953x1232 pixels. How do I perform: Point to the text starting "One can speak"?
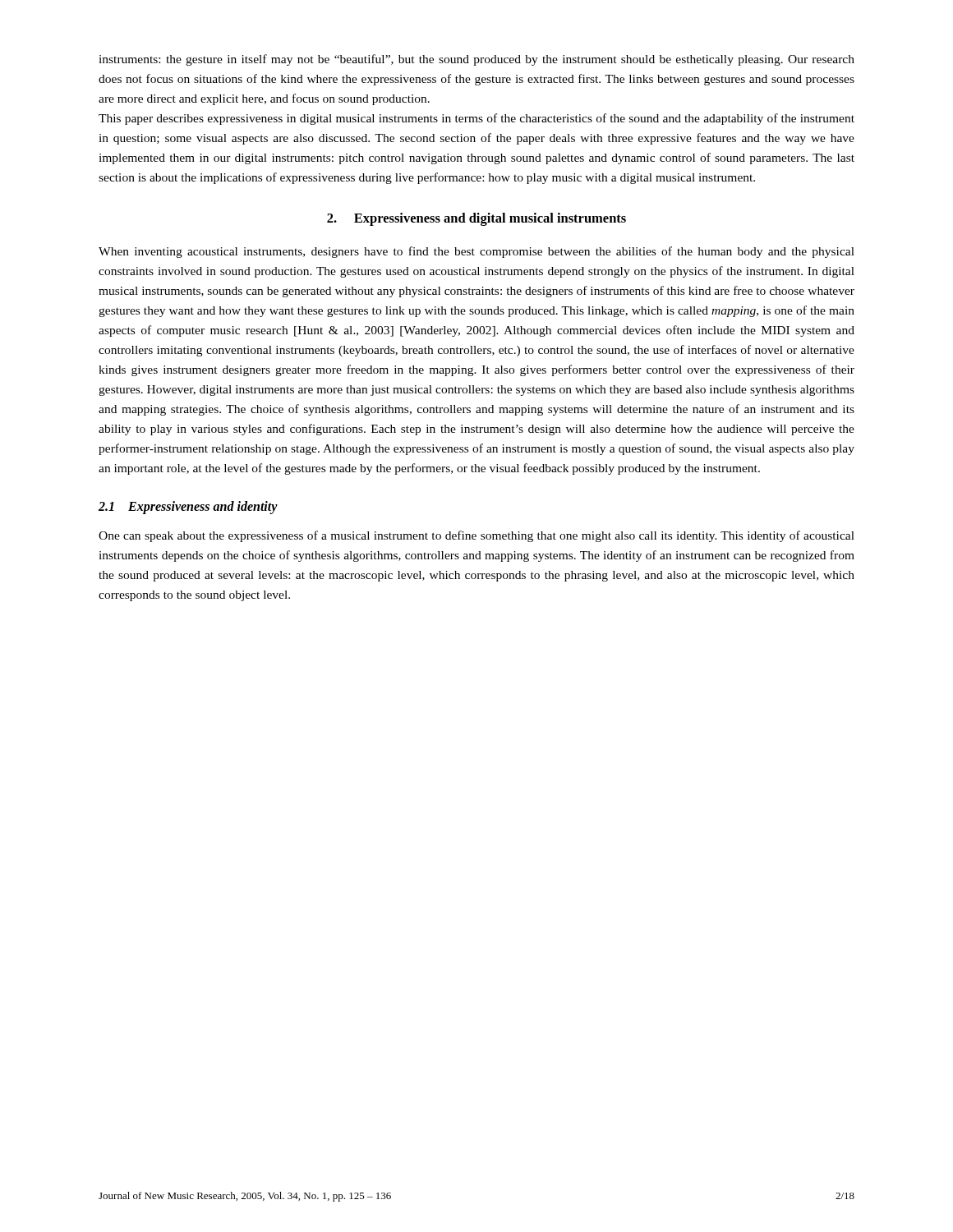(476, 565)
